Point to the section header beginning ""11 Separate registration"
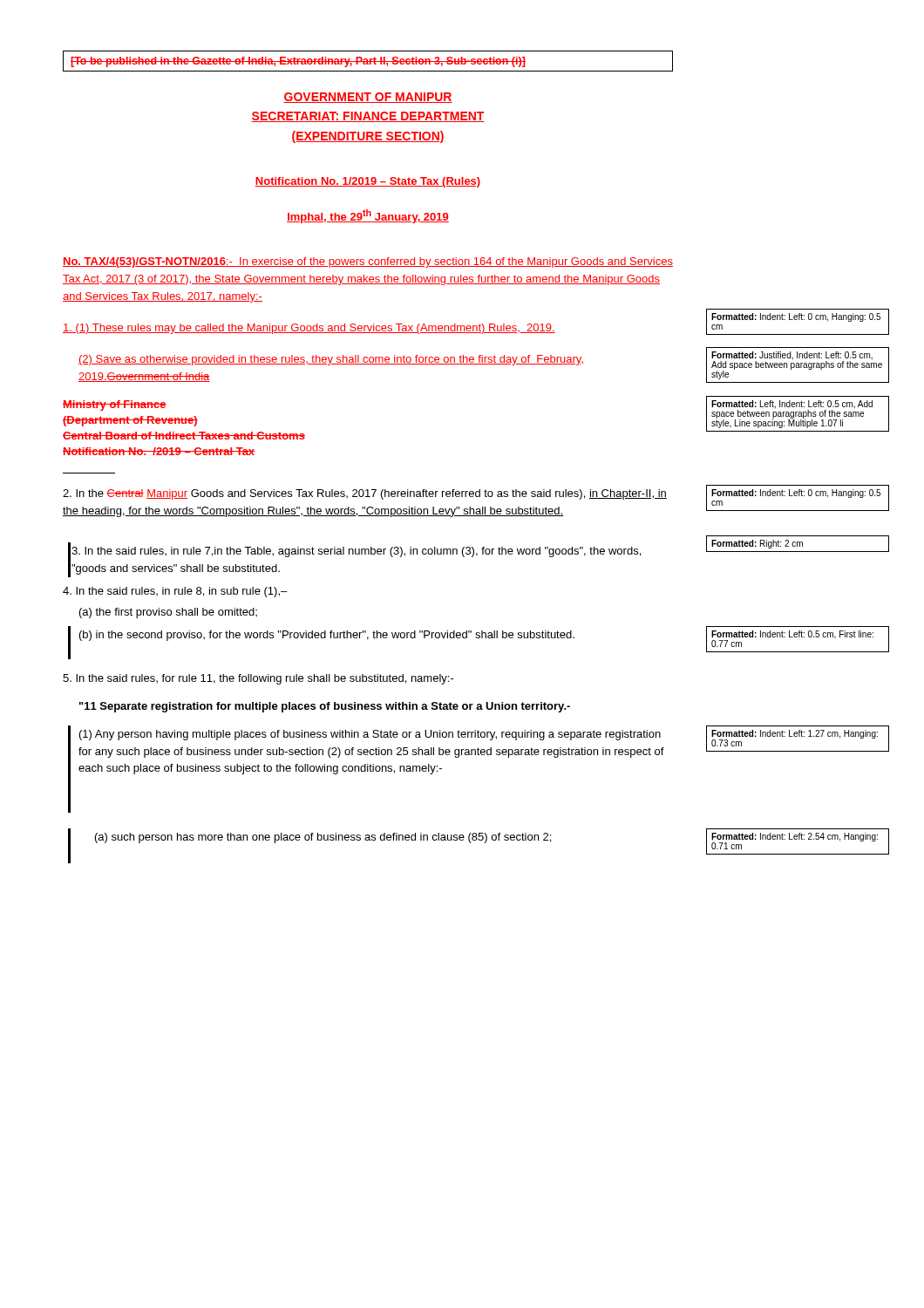This screenshot has width=924, height=1308. pos(376,706)
